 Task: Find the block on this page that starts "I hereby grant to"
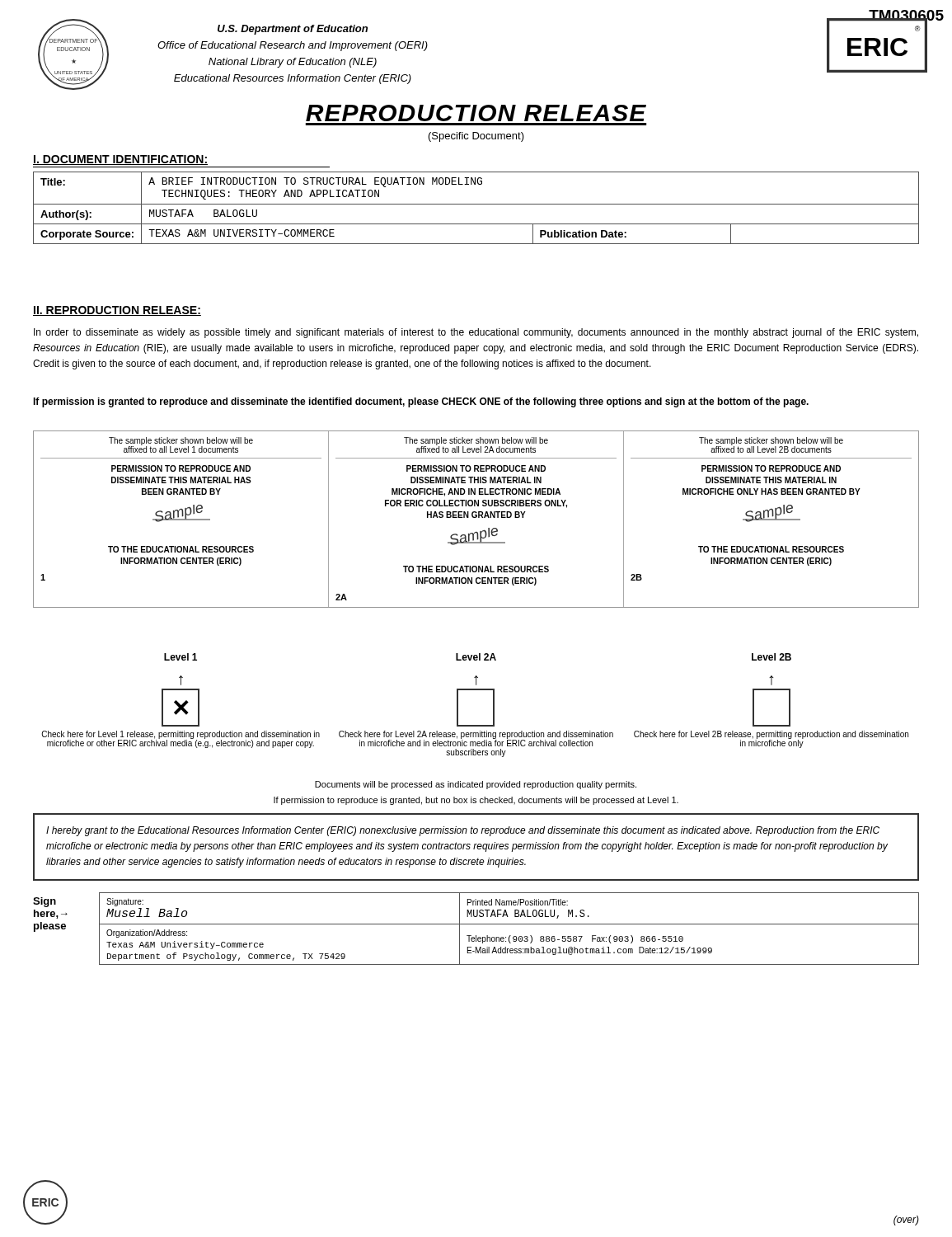coord(467,846)
